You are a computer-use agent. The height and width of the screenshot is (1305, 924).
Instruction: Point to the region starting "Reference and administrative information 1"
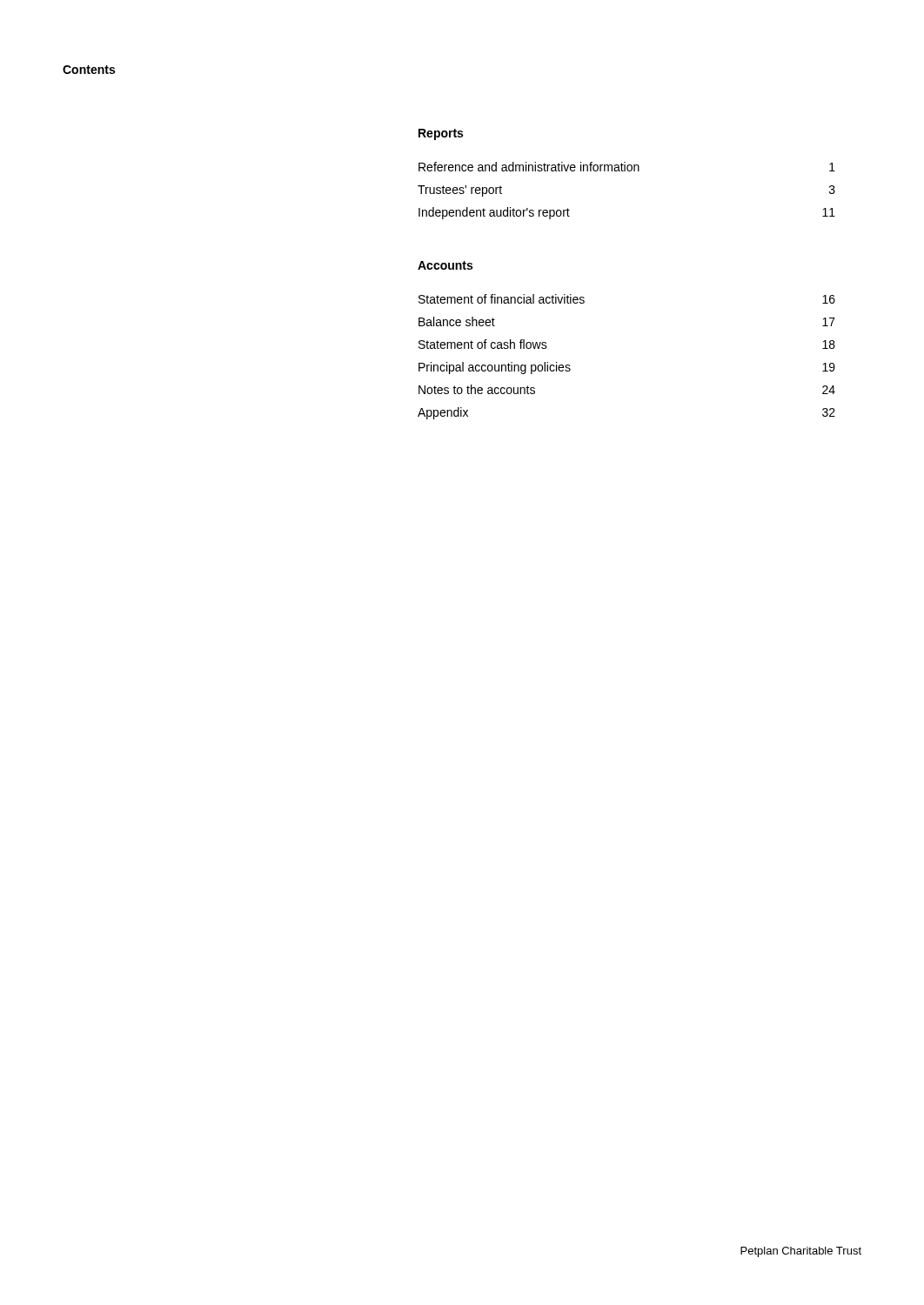click(x=626, y=167)
